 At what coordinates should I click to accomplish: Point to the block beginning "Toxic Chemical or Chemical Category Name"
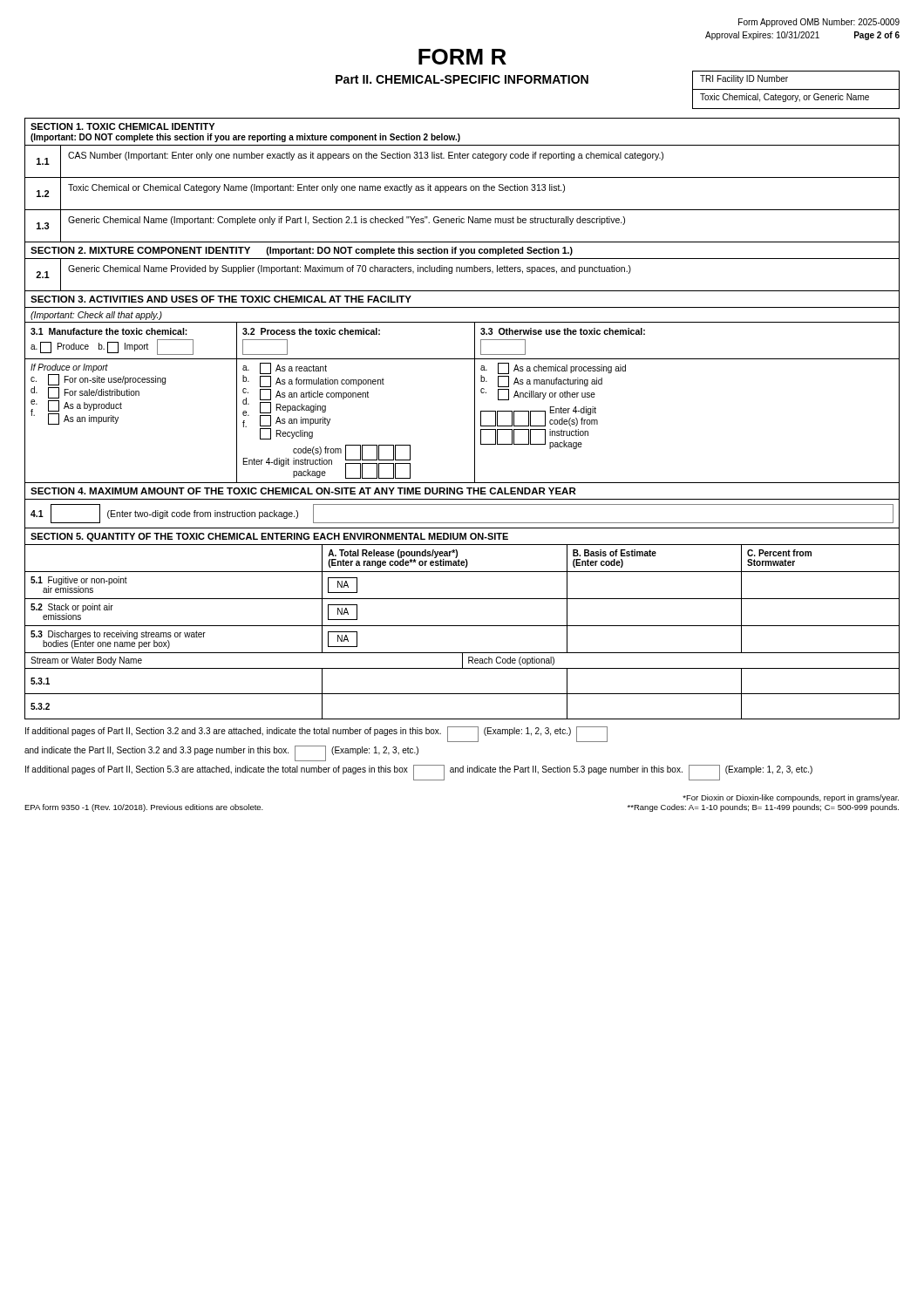(317, 187)
